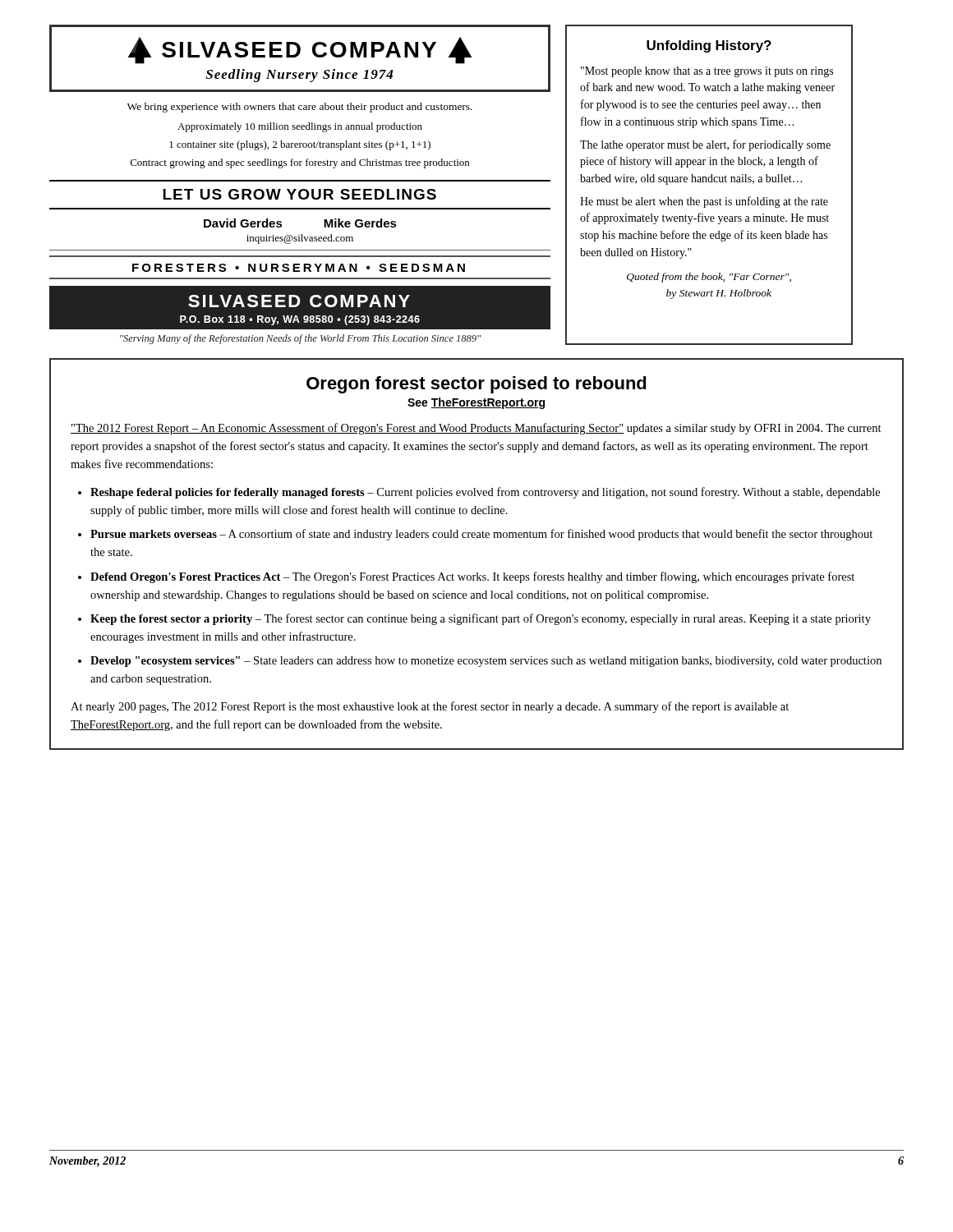Find the text block with the text "Approximately 10 million seedlings in"
953x1232 pixels.
tap(300, 144)
